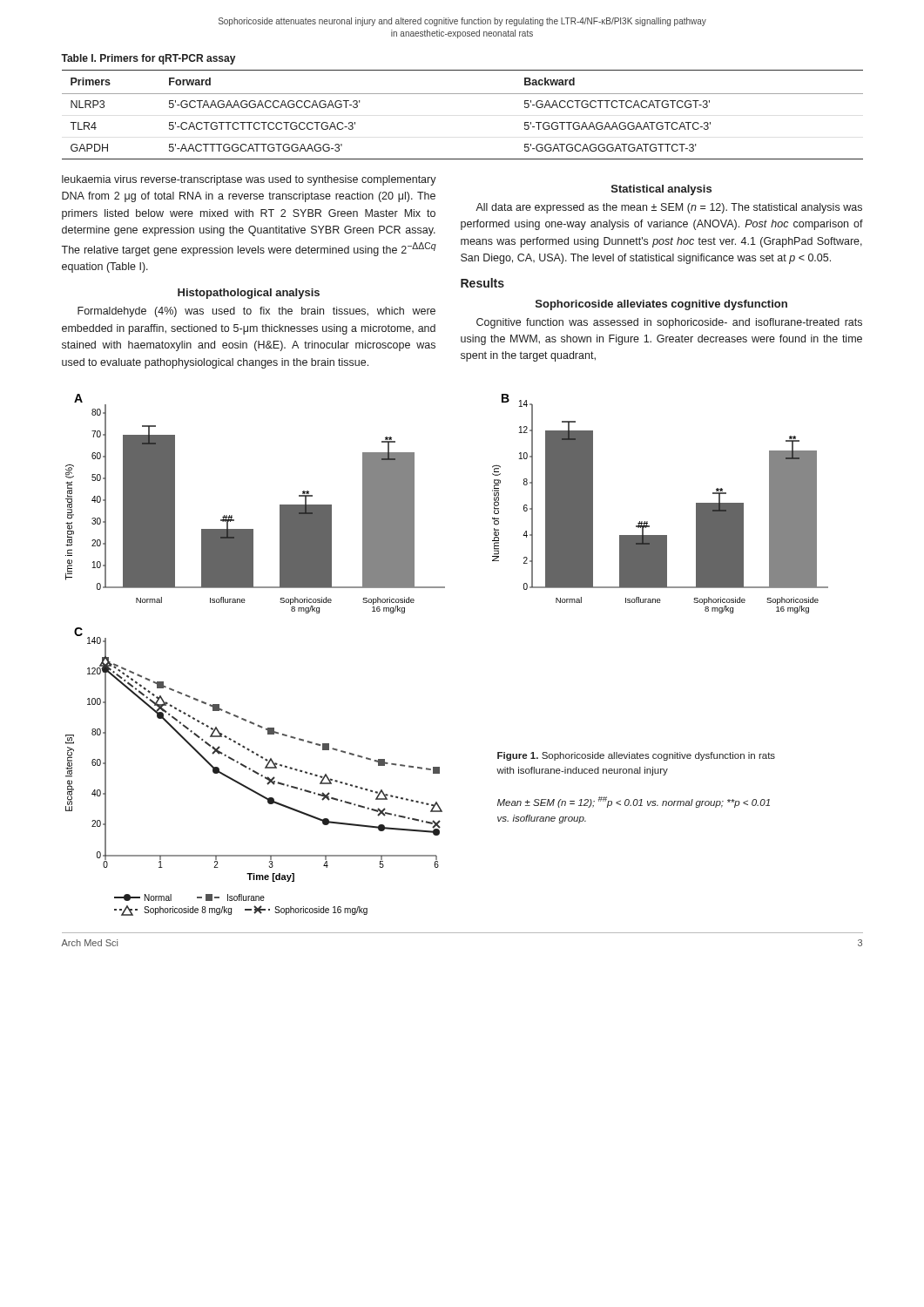Click on the section header containing "Statistical analysis"

click(661, 189)
